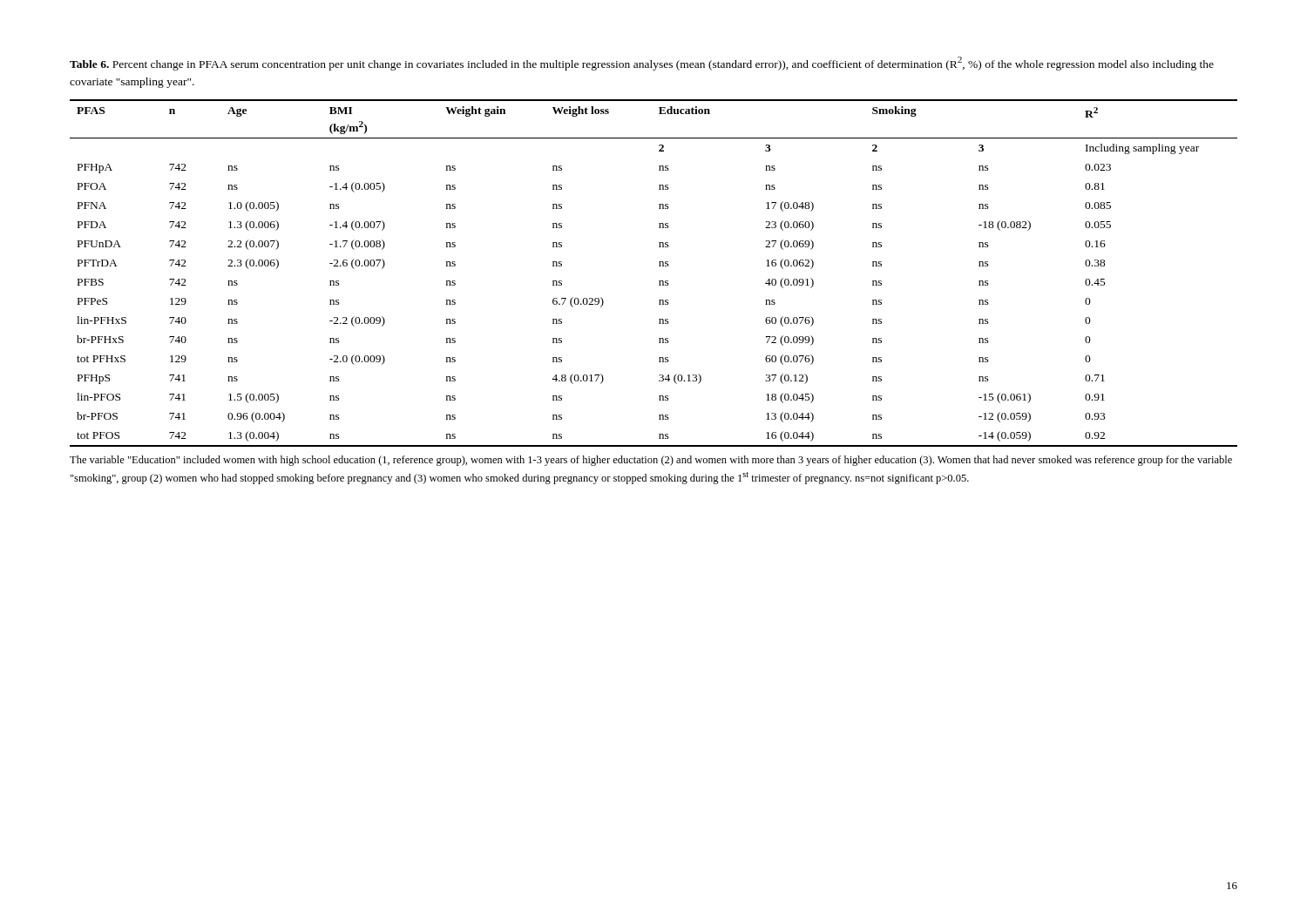Image resolution: width=1307 pixels, height=924 pixels.
Task: Select the block starting "Table 6. Percent"
Action: (x=642, y=71)
